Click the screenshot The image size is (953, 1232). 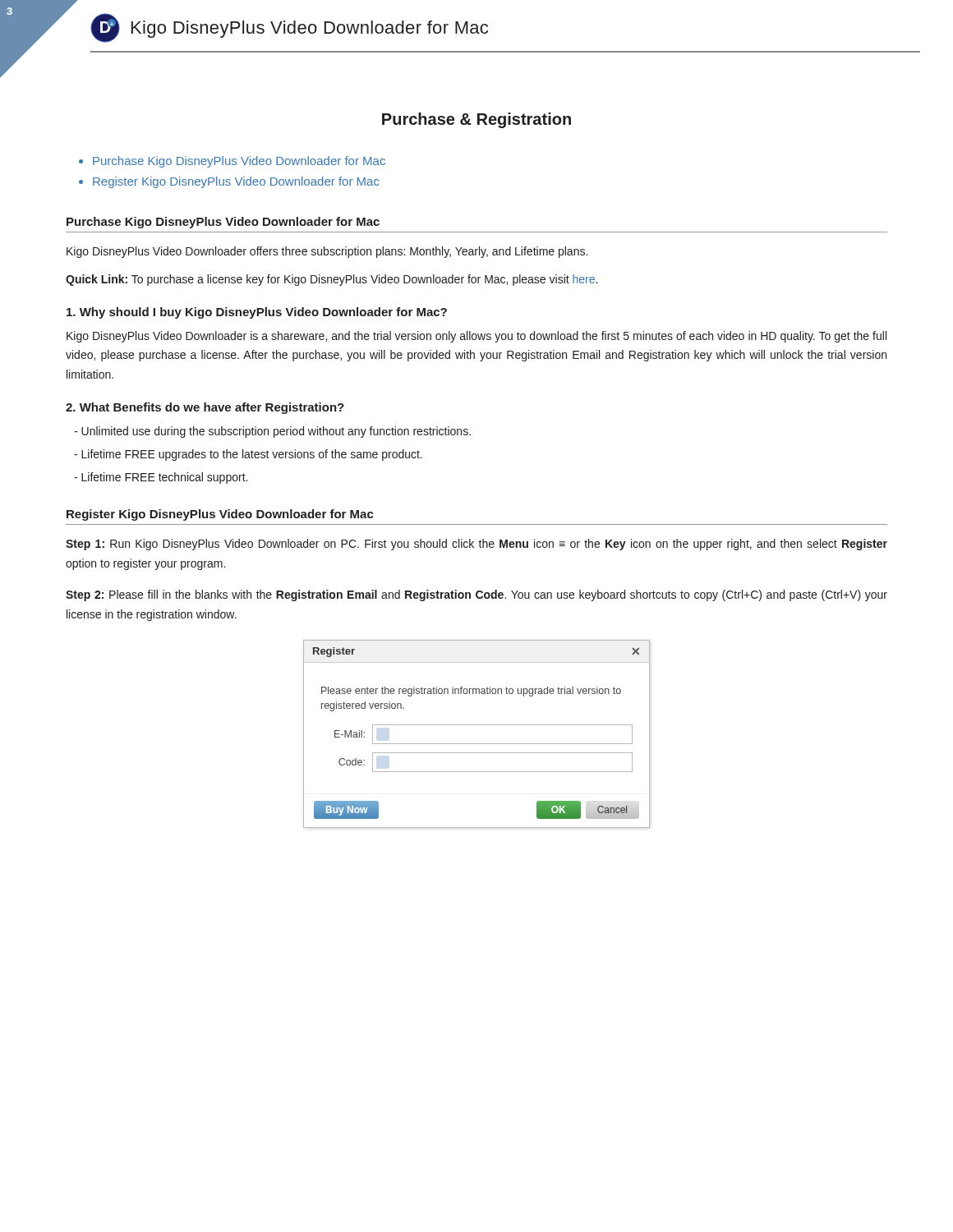point(476,734)
